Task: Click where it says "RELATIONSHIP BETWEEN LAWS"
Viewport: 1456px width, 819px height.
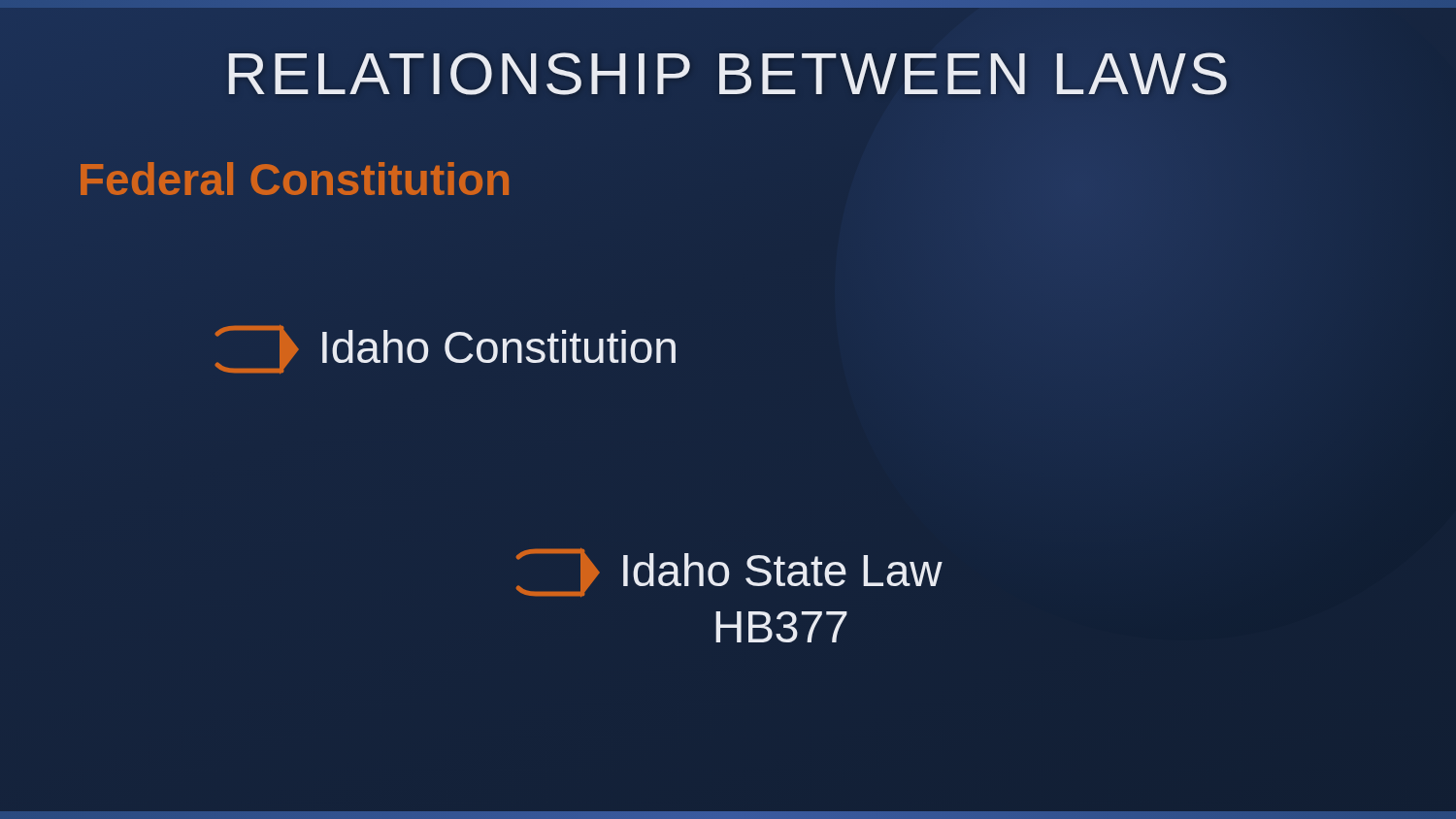Action: click(x=728, y=73)
